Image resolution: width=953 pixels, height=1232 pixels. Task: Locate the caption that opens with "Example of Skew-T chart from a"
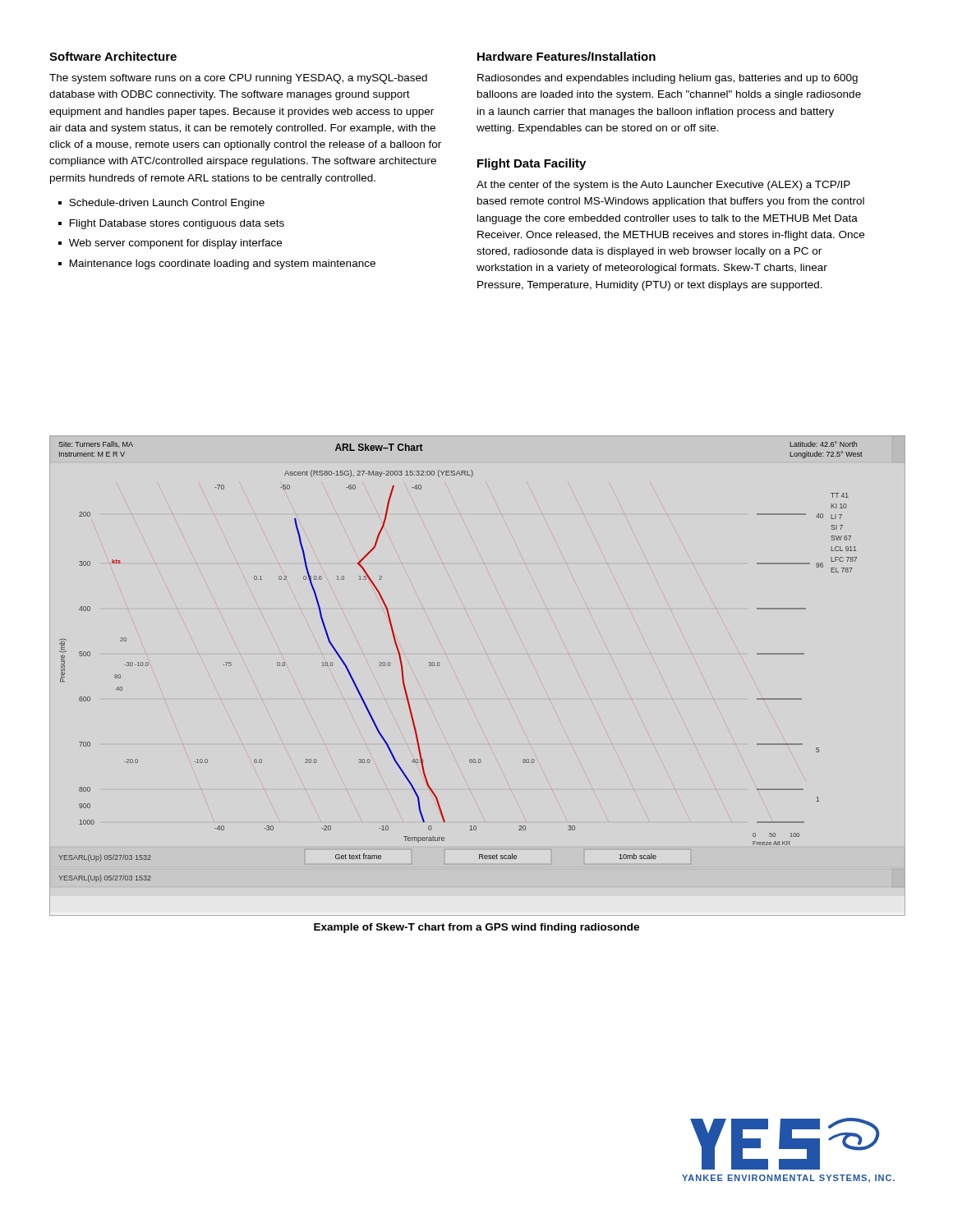click(476, 927)
